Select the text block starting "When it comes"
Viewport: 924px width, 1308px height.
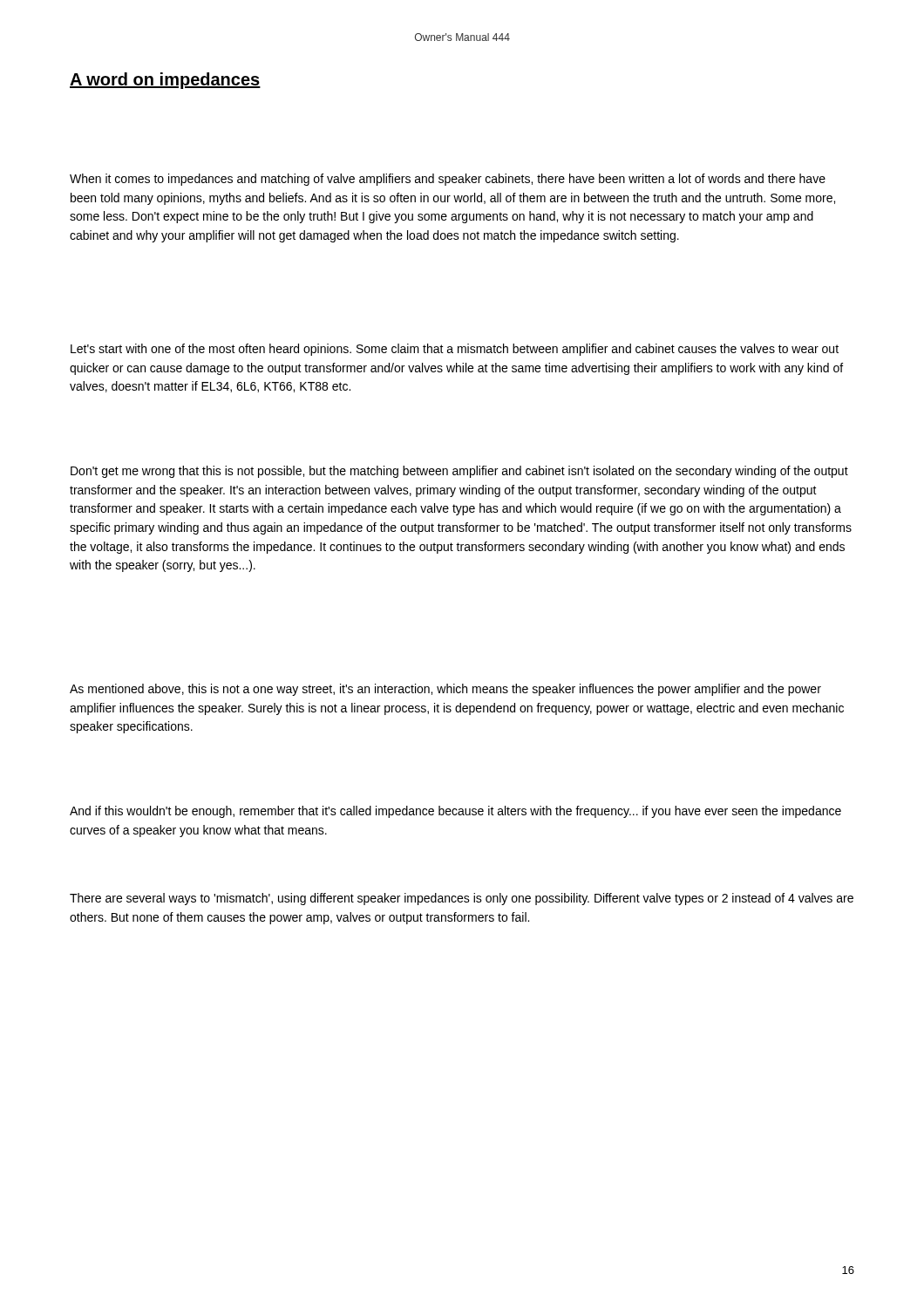point(453,207)
